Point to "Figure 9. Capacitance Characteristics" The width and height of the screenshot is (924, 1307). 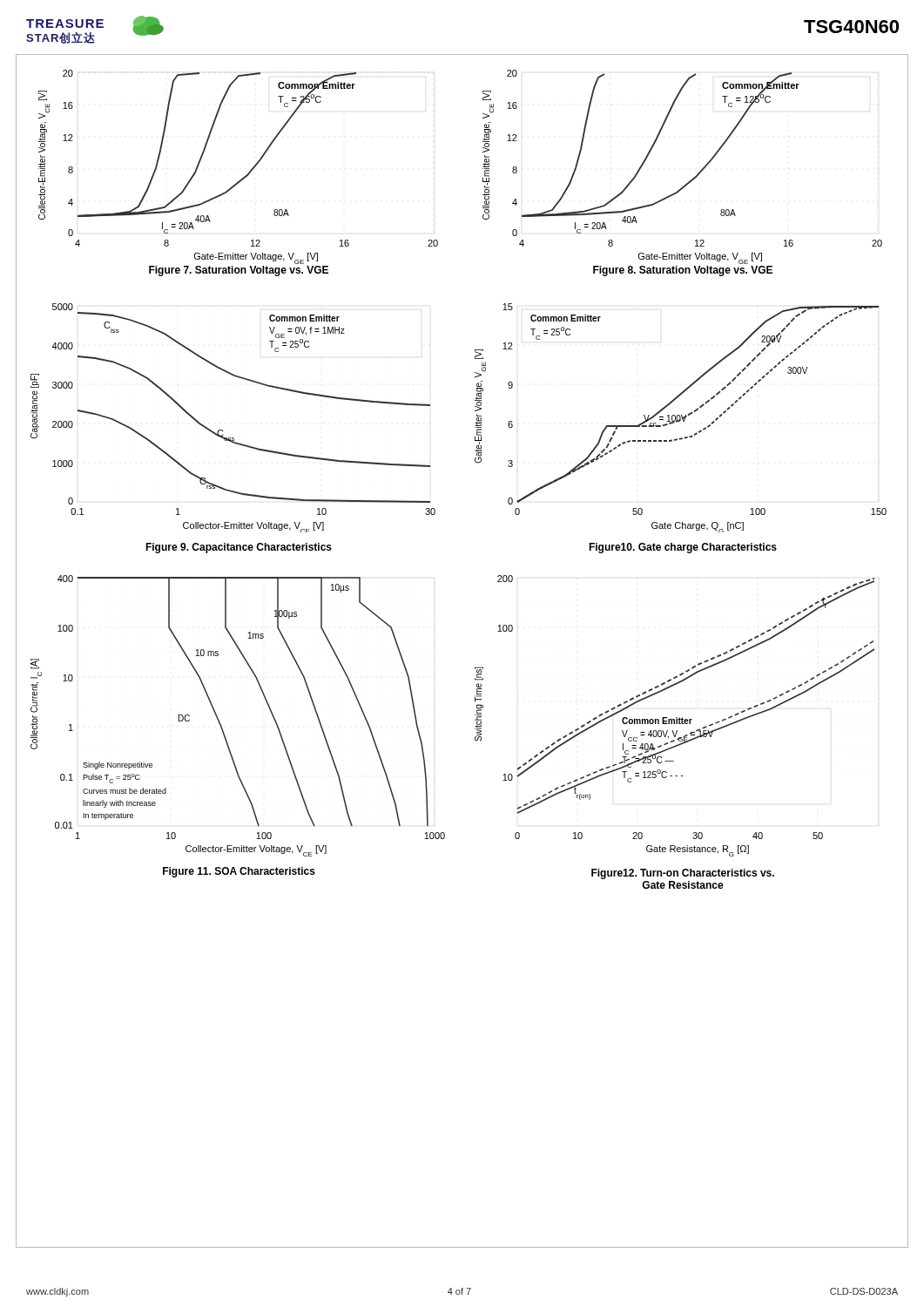(x=239, y=547)
